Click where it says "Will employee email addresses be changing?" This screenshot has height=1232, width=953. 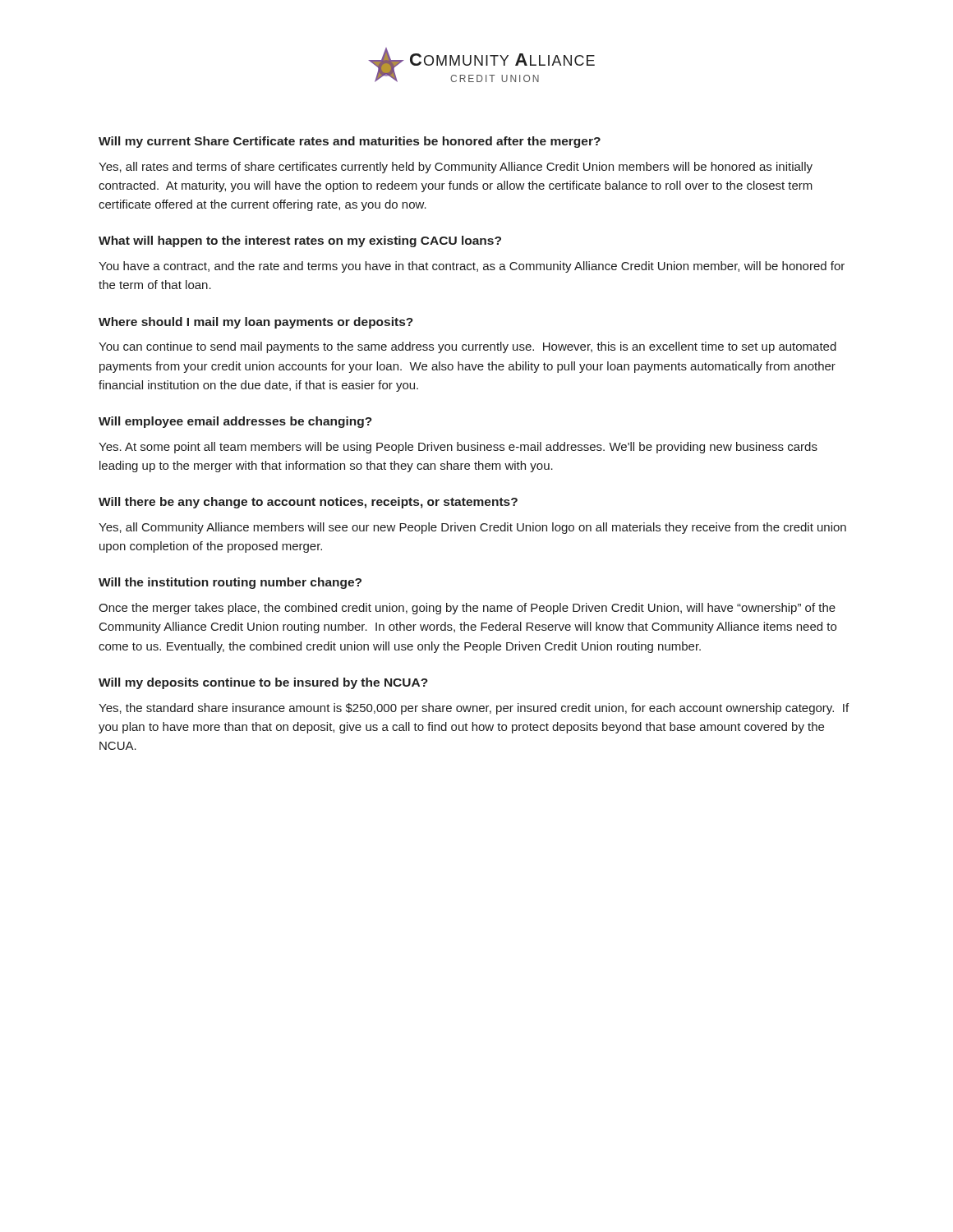tap(235, 421)
